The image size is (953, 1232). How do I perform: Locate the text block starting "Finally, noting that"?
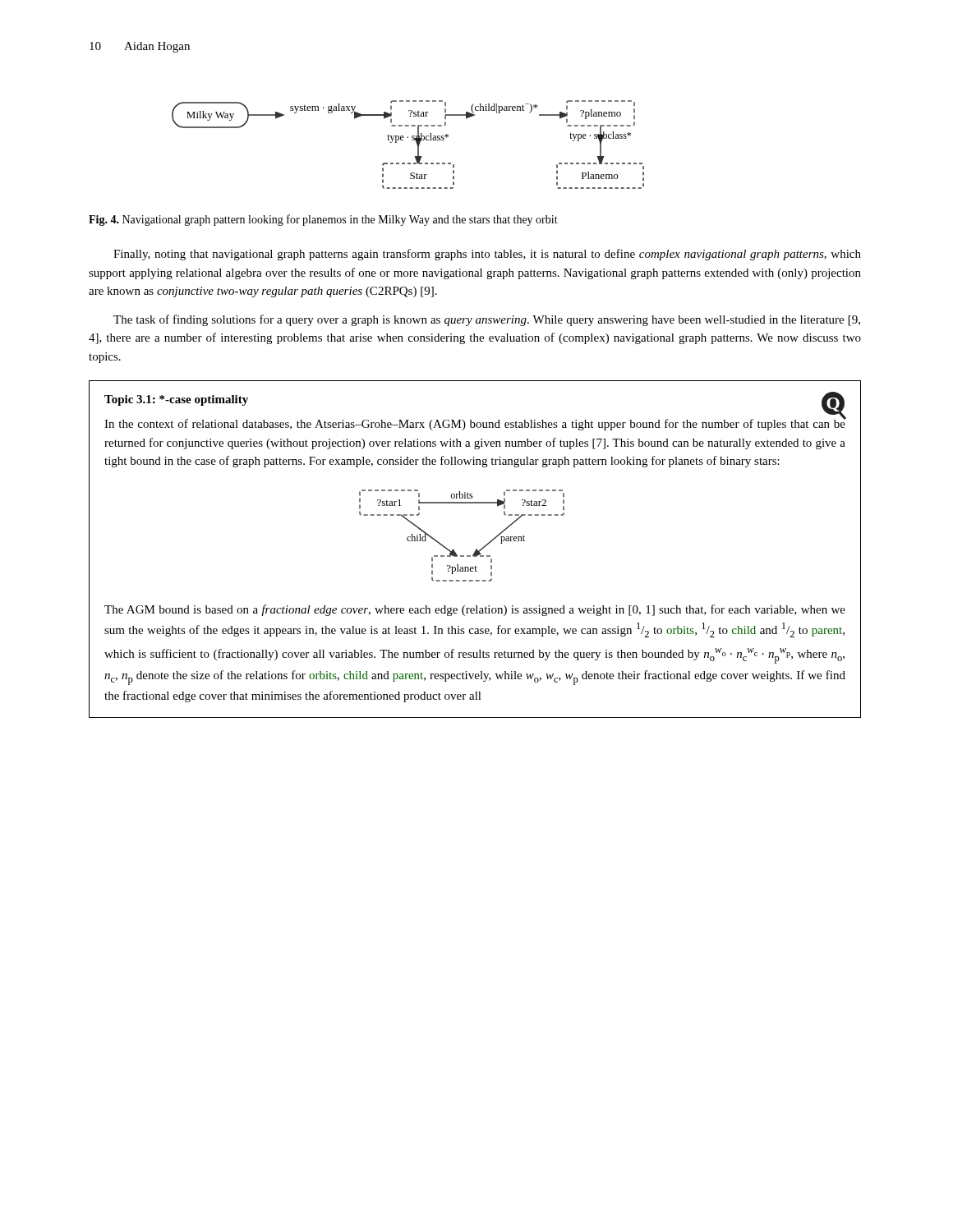click(475, 272)
